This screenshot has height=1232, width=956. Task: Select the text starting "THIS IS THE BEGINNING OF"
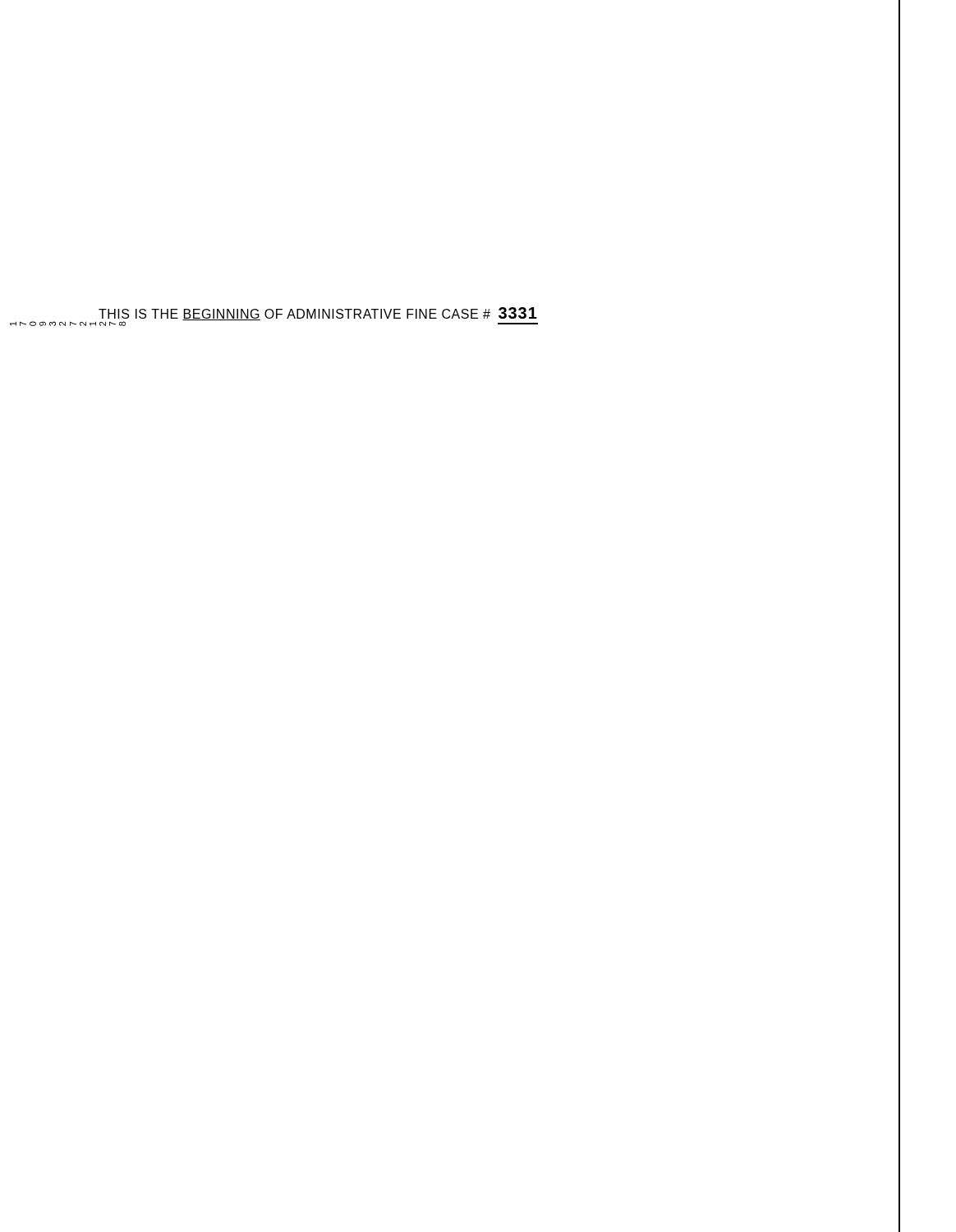318,313
